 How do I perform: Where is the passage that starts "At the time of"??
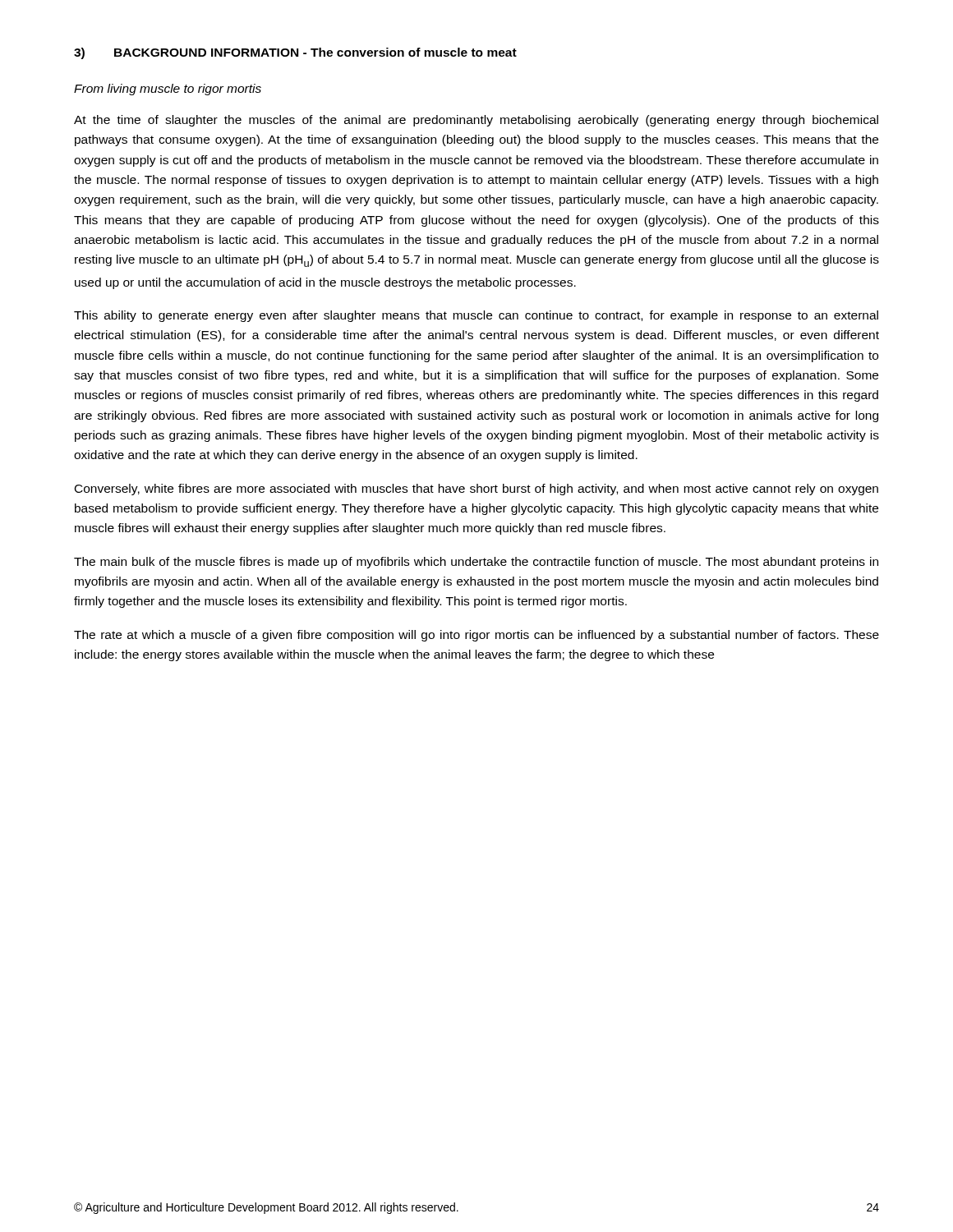tap(476, 201)
